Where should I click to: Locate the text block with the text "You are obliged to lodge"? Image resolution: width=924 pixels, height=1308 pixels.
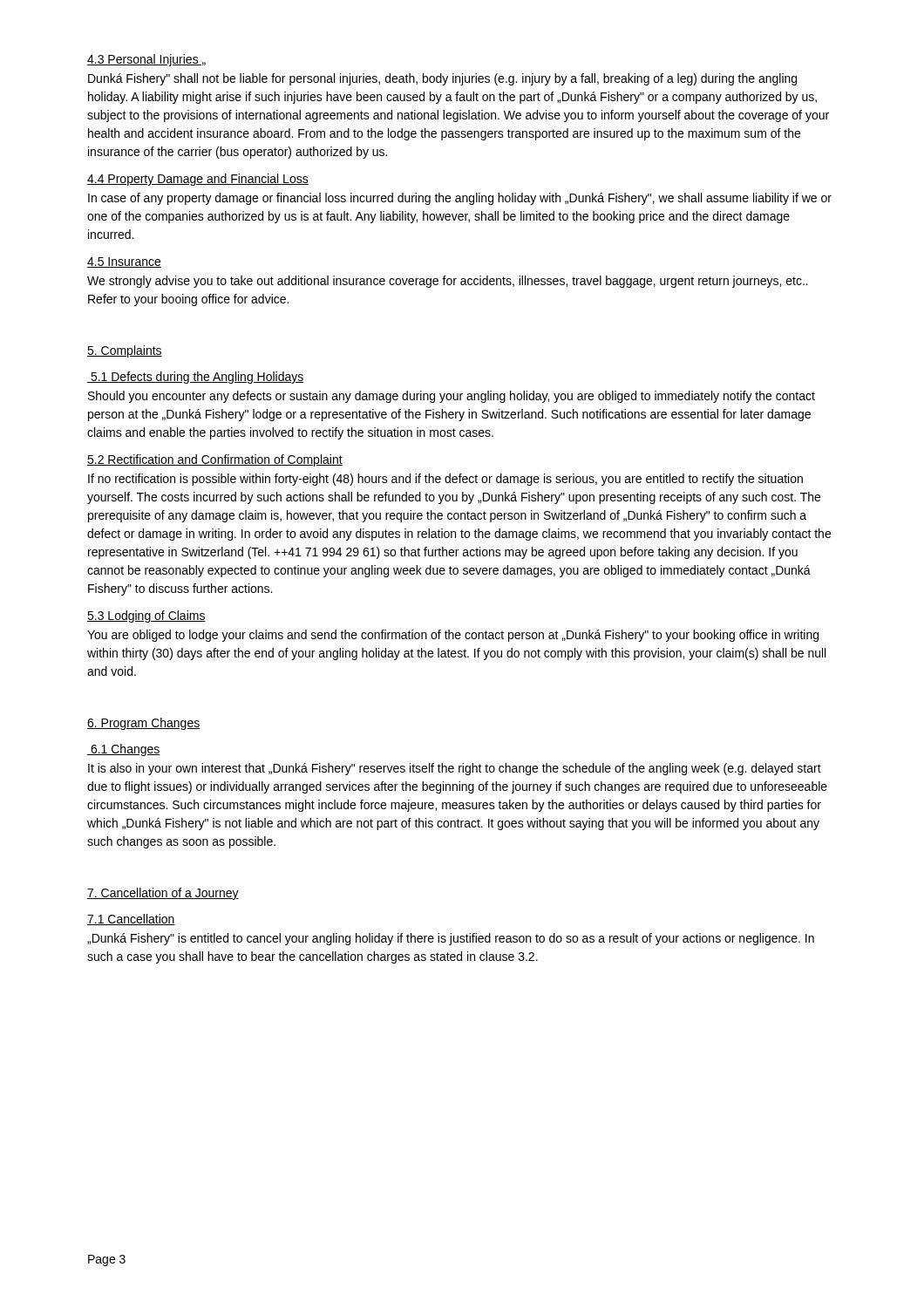tap(457, 653)
